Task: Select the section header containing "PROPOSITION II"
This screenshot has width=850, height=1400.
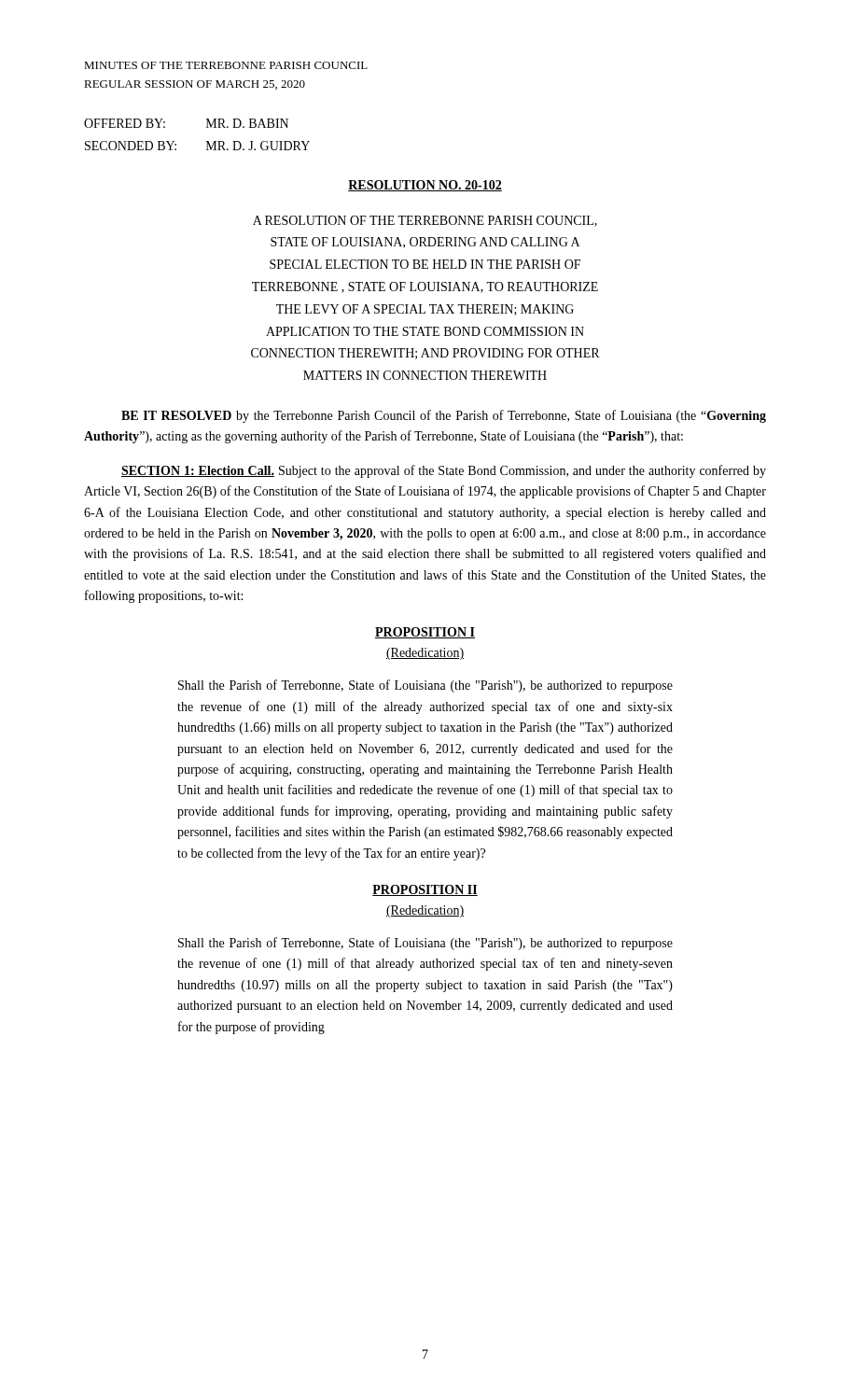Action: tap(425, 890)
